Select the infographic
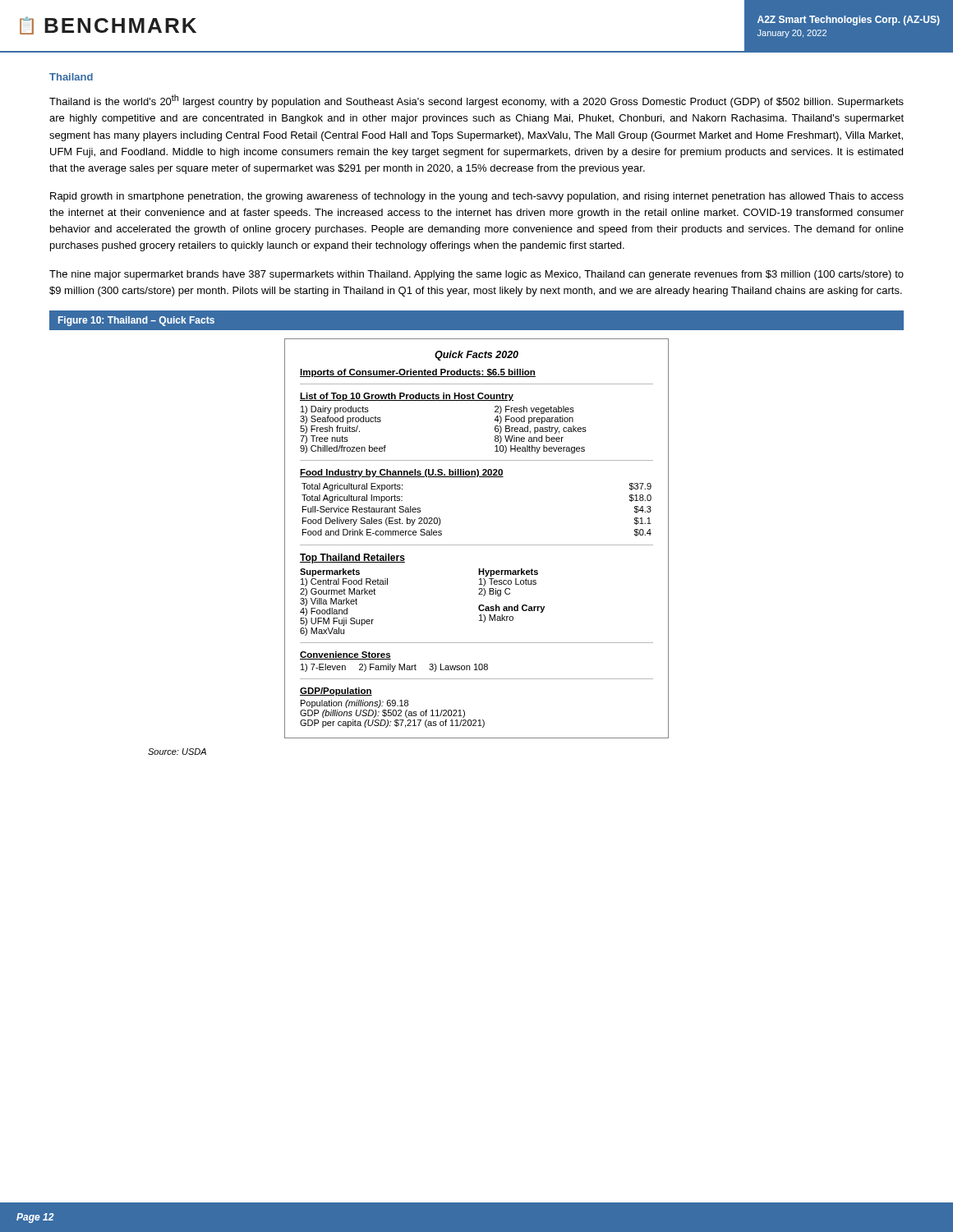The image size is (953, 1232). pyautogui.click(x=476, y=536)
